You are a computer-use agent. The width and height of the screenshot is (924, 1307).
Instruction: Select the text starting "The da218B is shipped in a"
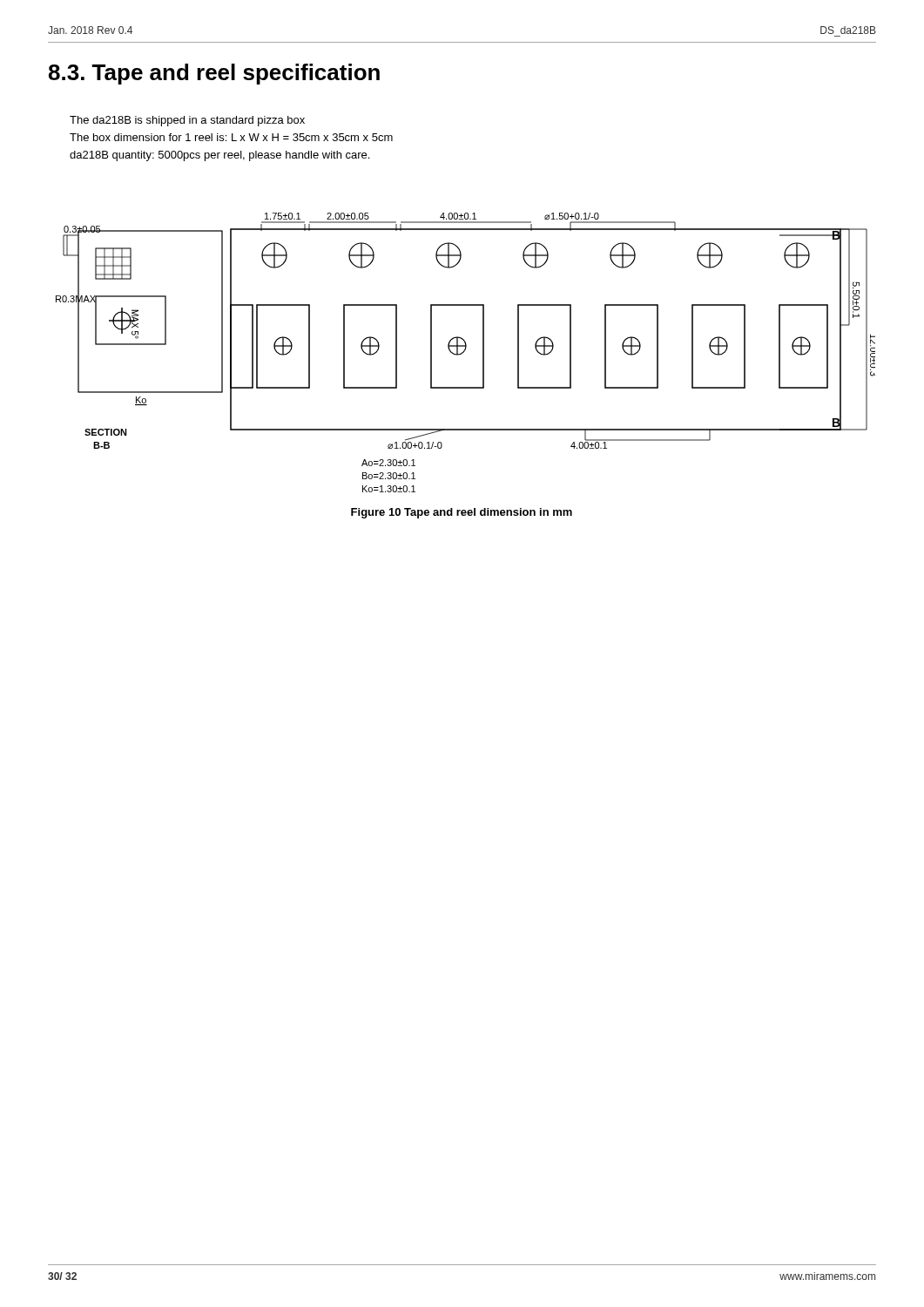(187, 120)
